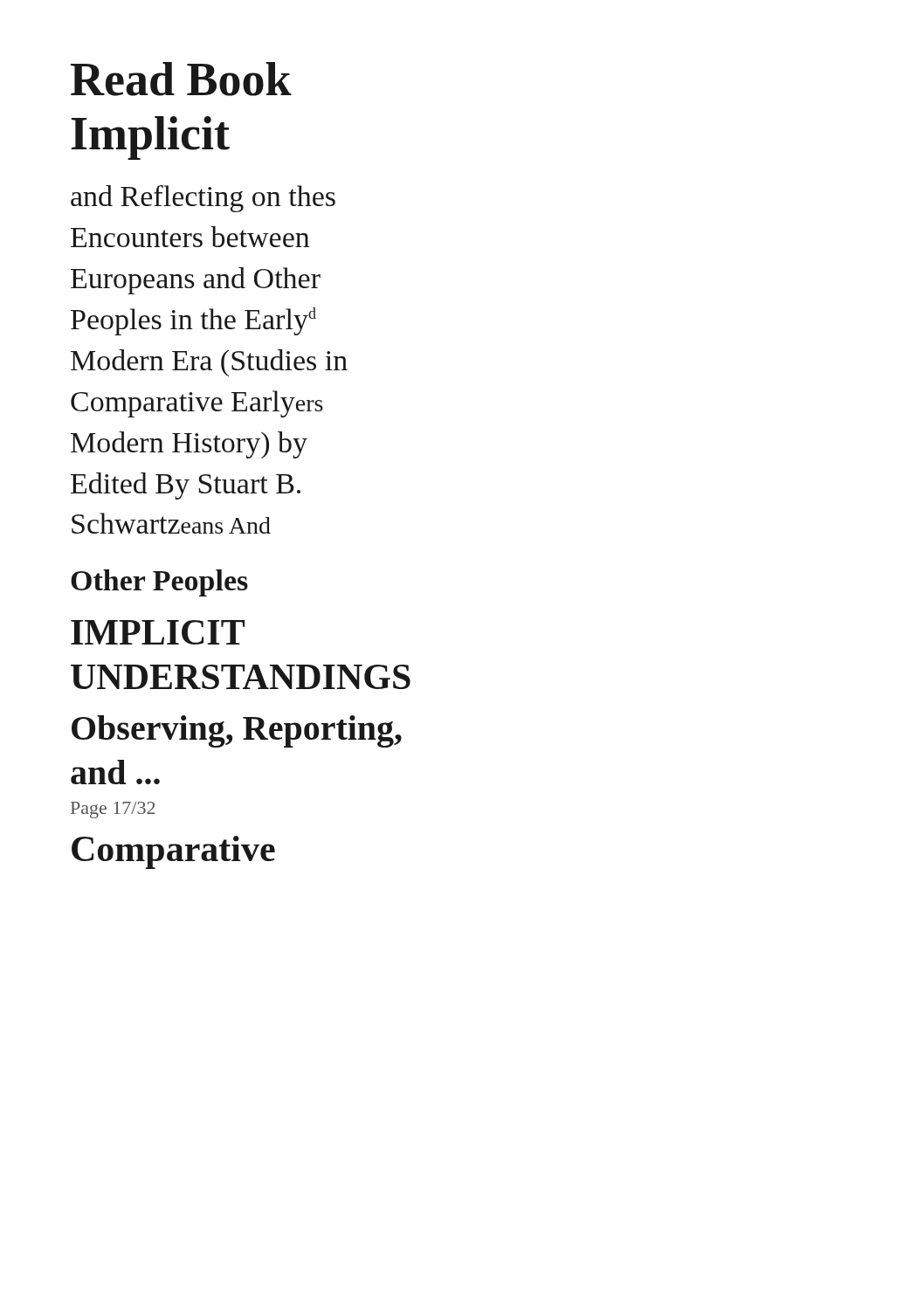Viewport: 924px width, 1310px height.
Task: Click on the element starting "Other Peoples"
Action: coord(159,581)
